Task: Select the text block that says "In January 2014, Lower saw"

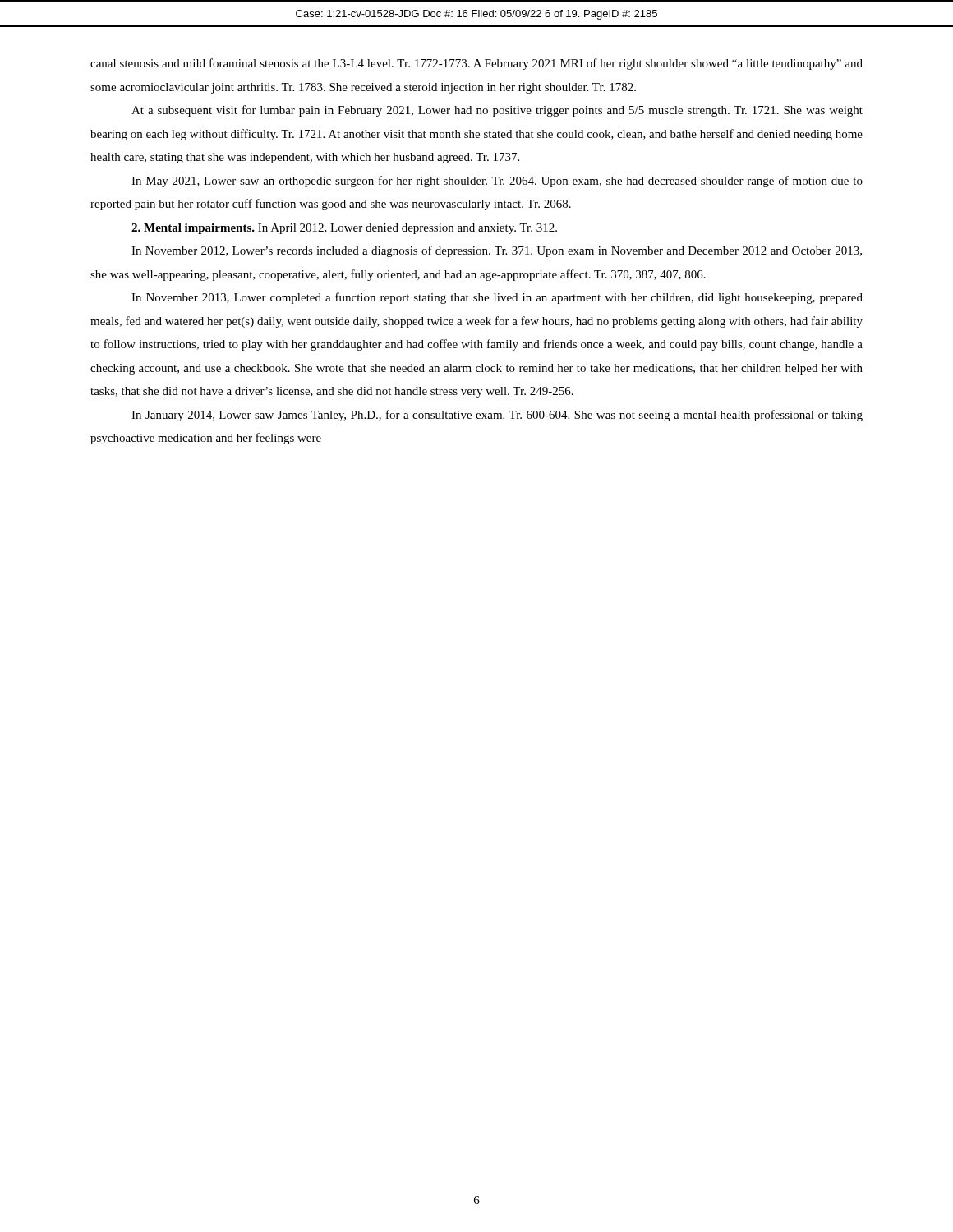Action: coord(476,426)
